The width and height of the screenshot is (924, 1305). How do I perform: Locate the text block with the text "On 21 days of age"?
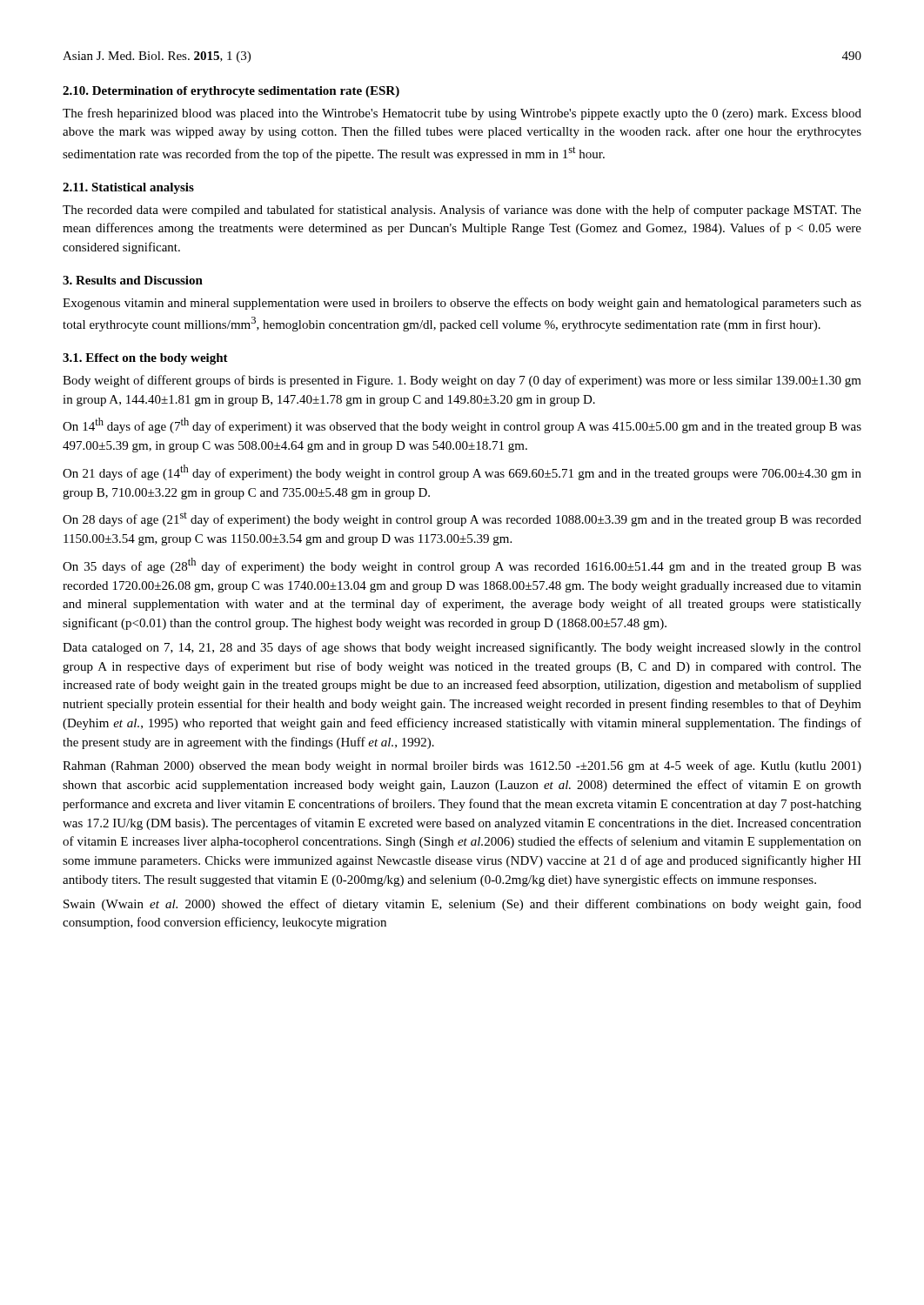pyautogui.click(x=462, y=481)
